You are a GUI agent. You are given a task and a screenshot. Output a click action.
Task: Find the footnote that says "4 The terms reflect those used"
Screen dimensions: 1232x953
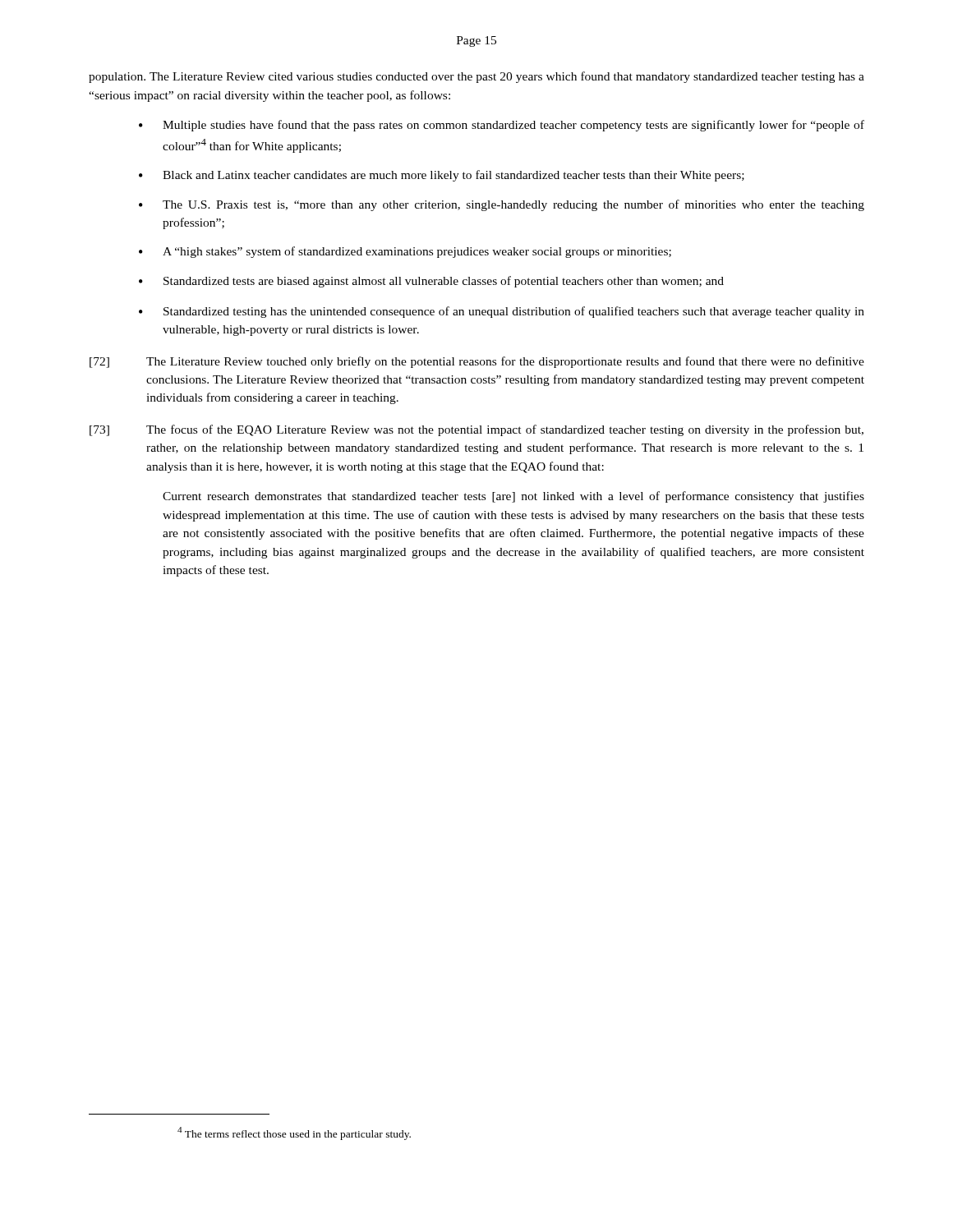tap(294, 1132)
